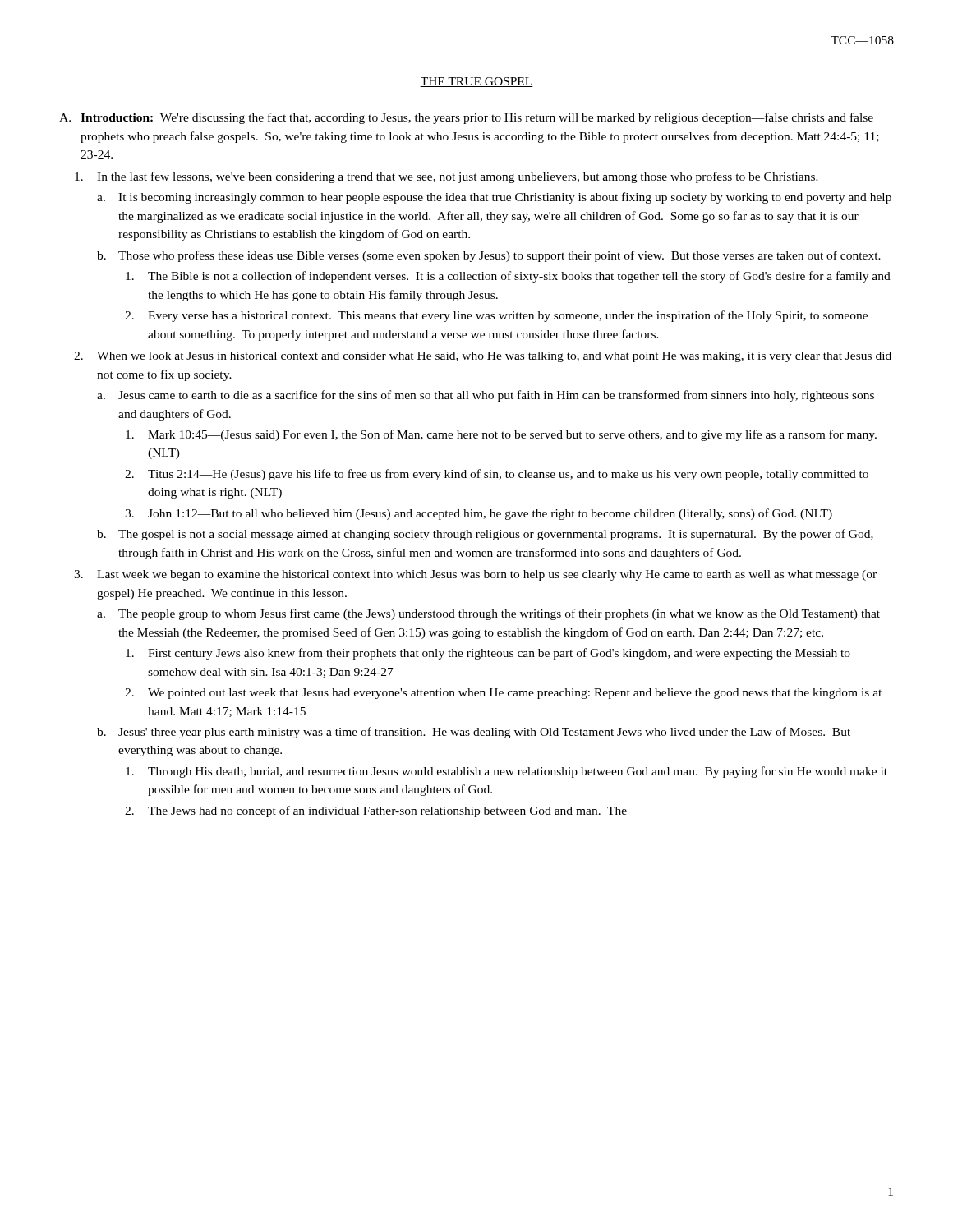Image resolution: width=953 pixels, height=1232 pixels.
Task: Find the list item that says "Through His death, burial, and"
Action: click(509, 781)
